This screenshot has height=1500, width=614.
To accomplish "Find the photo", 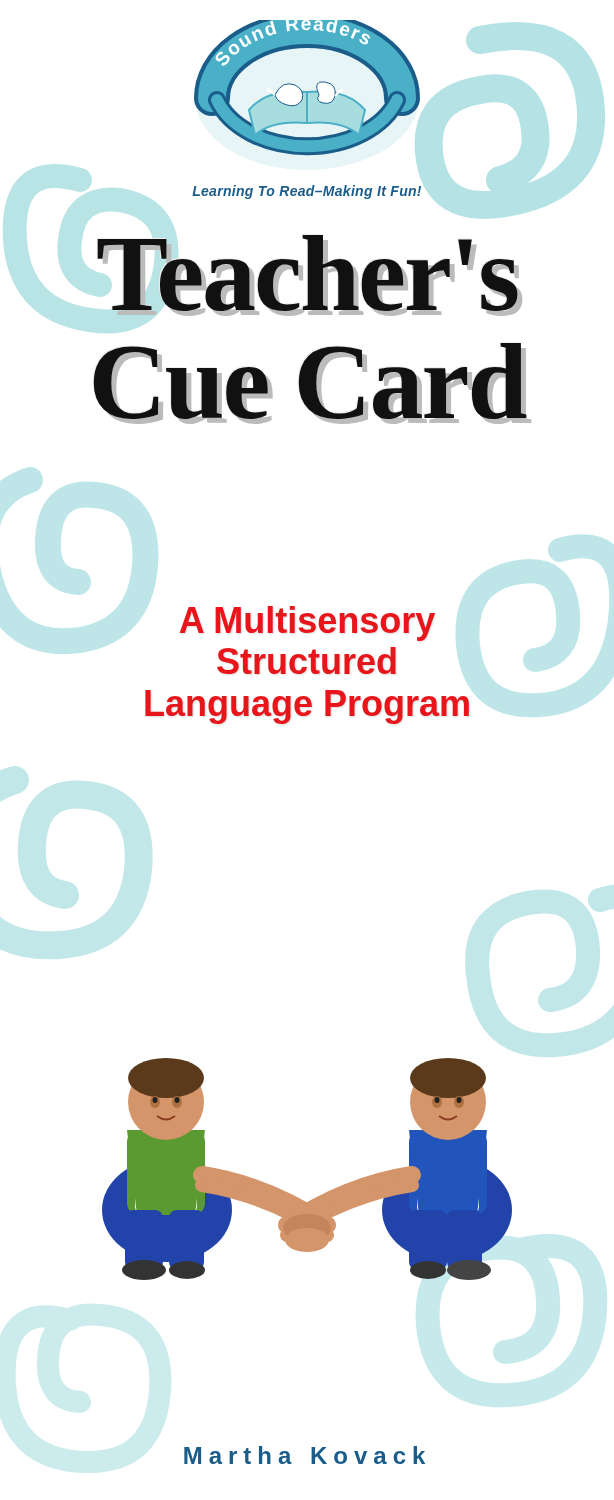I will (307, 1137).
